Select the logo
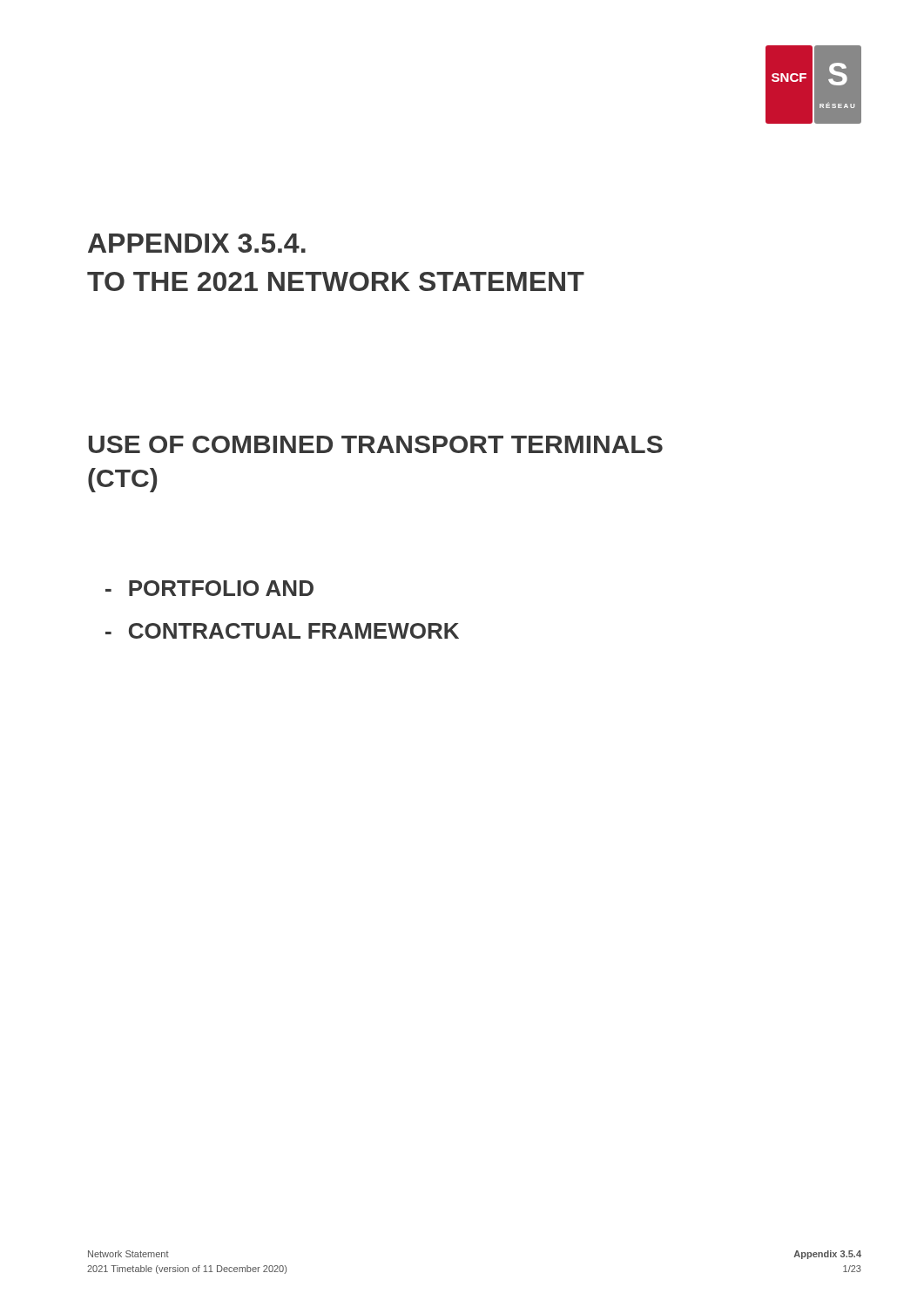 point(813,85)
